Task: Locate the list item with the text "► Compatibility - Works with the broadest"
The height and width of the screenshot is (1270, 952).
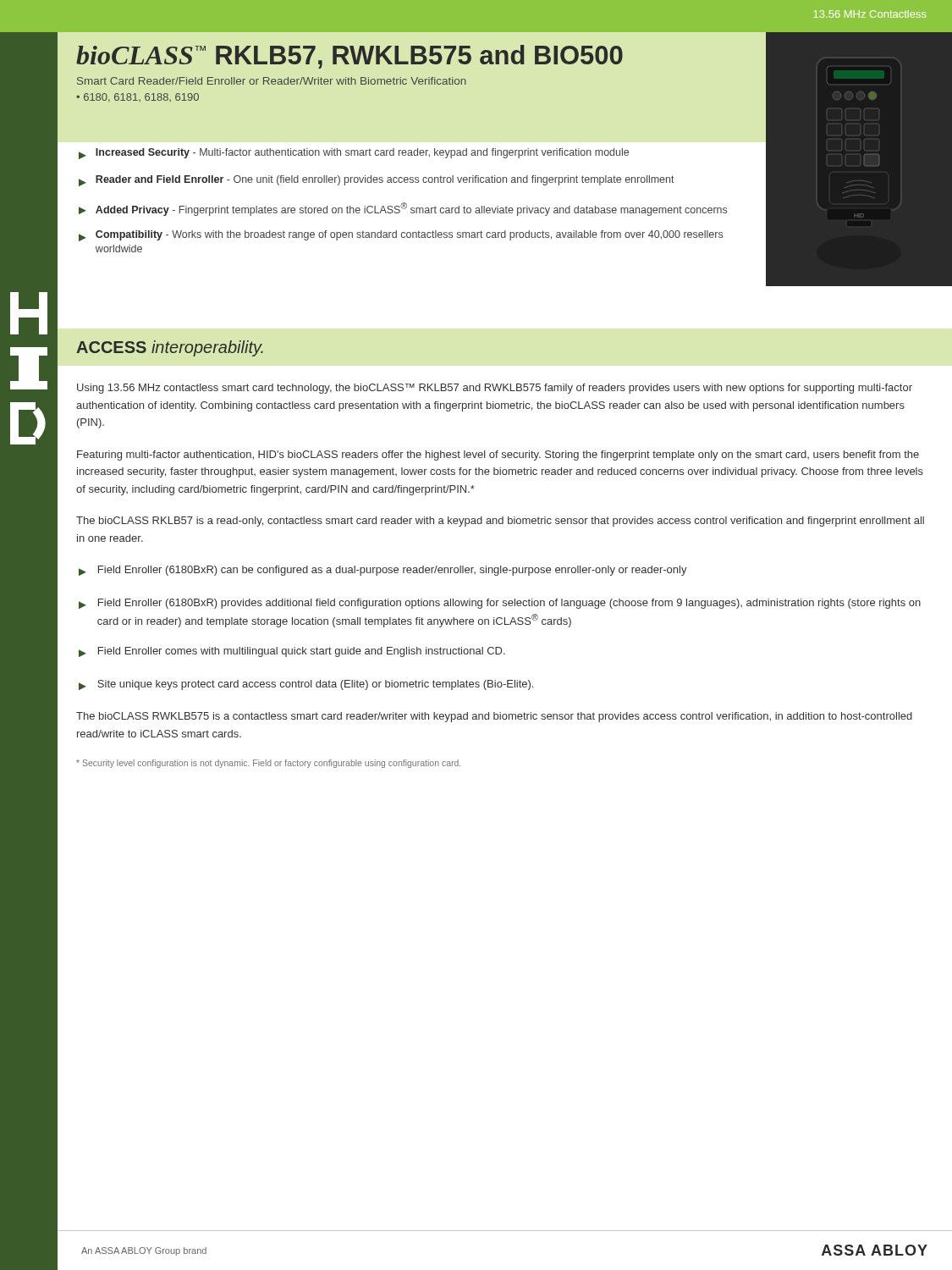Action: [x=417, y=242]
